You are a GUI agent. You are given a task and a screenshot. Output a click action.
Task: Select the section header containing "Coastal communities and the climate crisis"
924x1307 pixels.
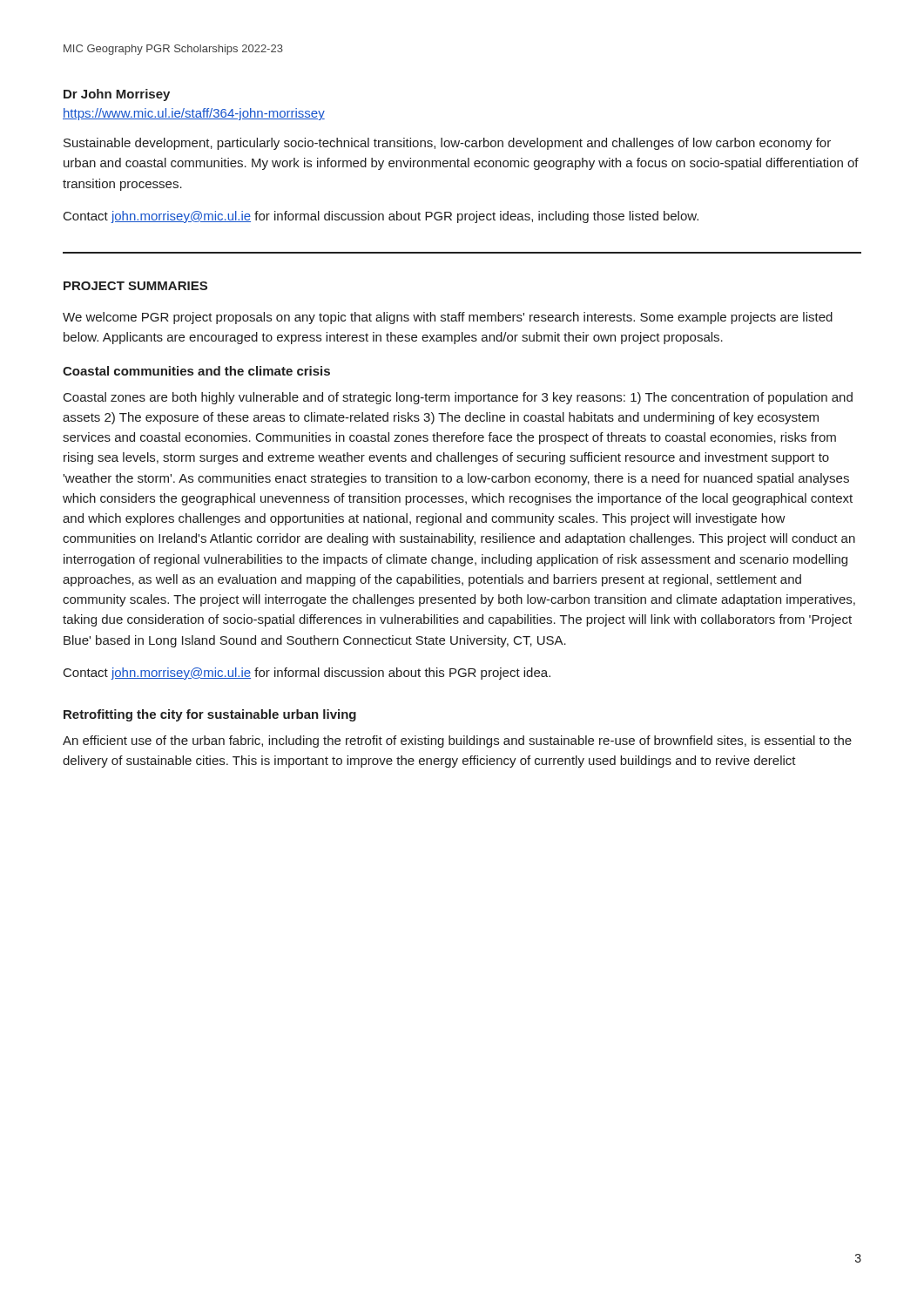coord(197,370)
